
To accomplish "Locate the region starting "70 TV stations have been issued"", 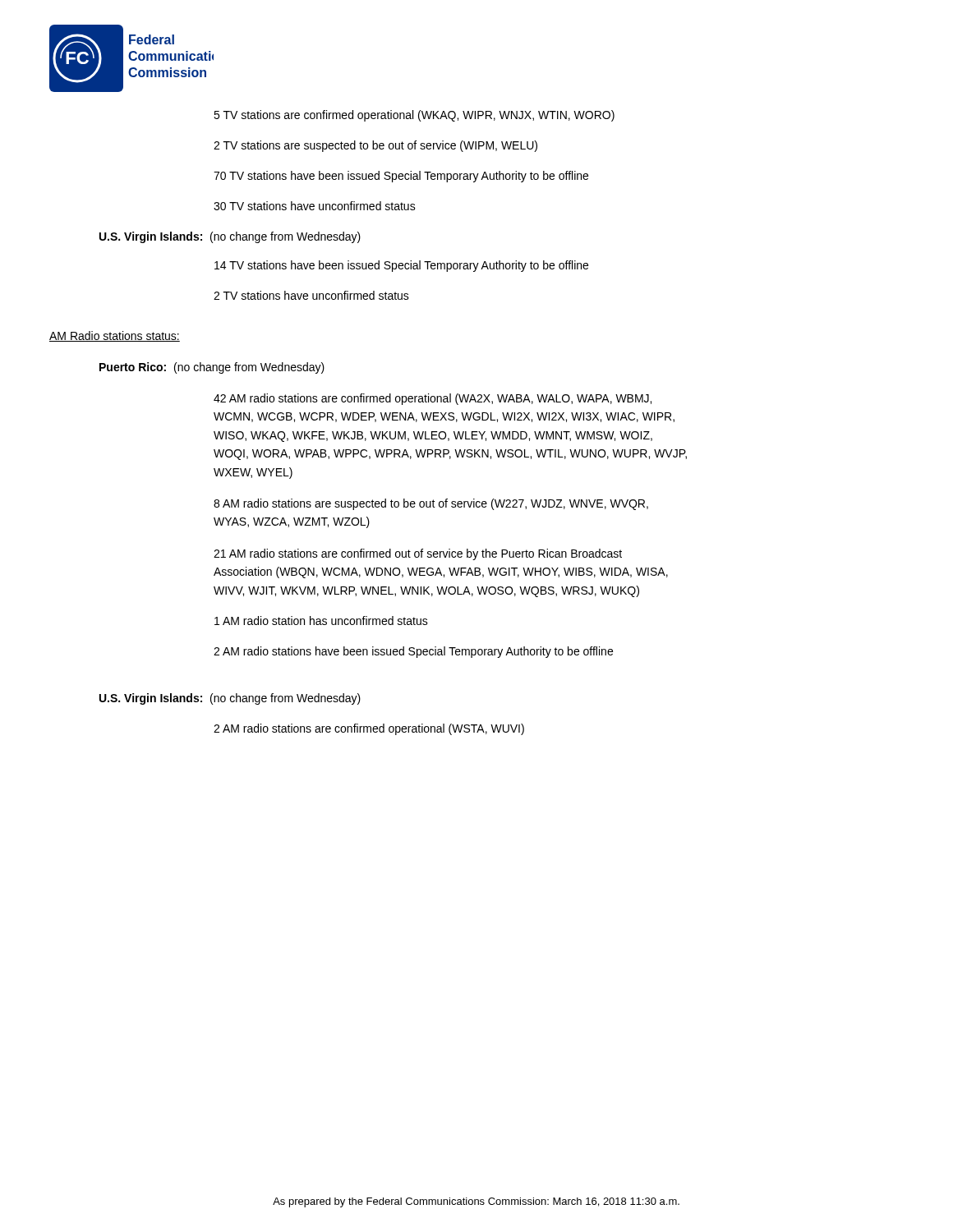I will click(401, 176).
